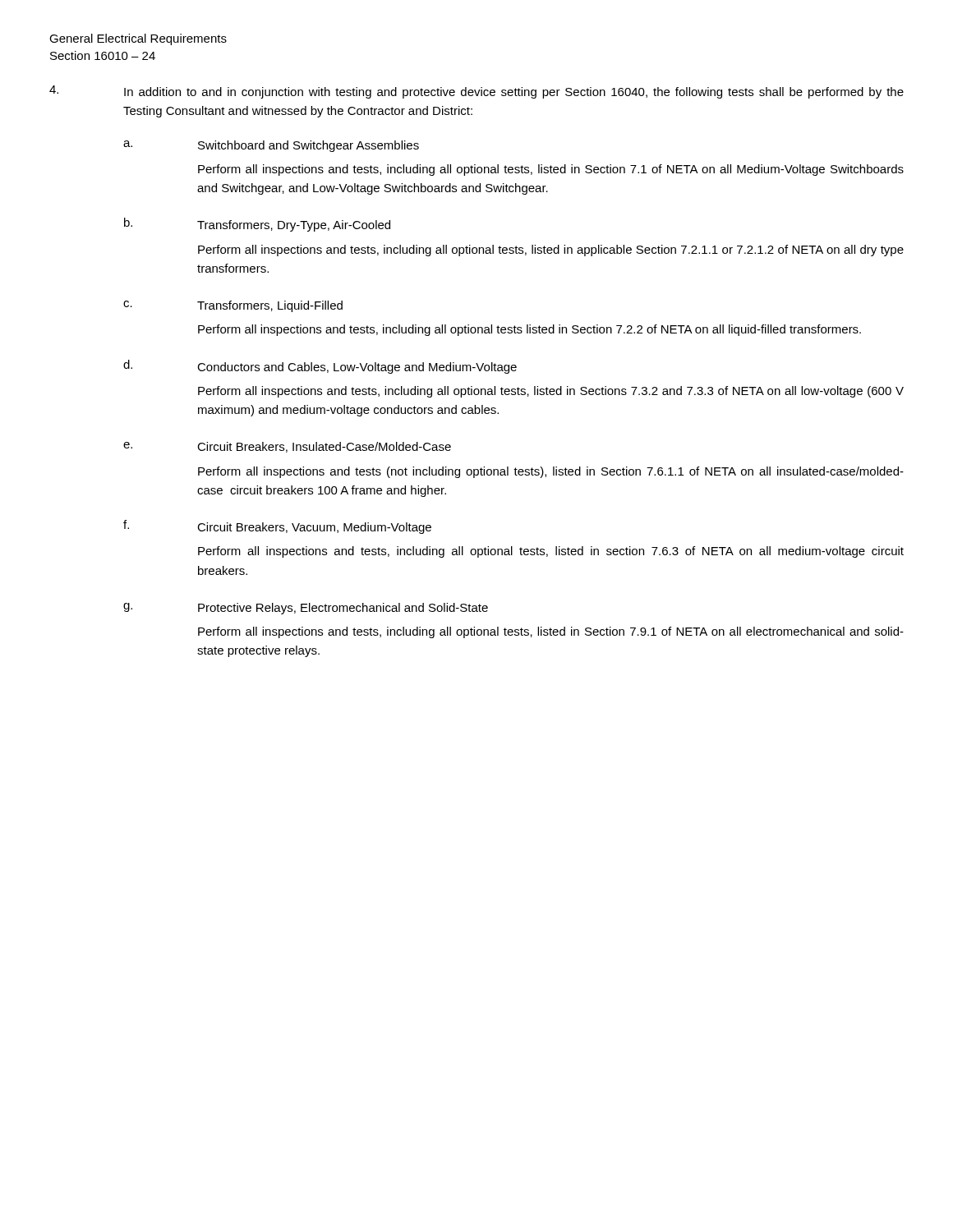Find the list item containing "a. Switchboard and Switchgear Assemblies Perform"

(x=513, y=166)
